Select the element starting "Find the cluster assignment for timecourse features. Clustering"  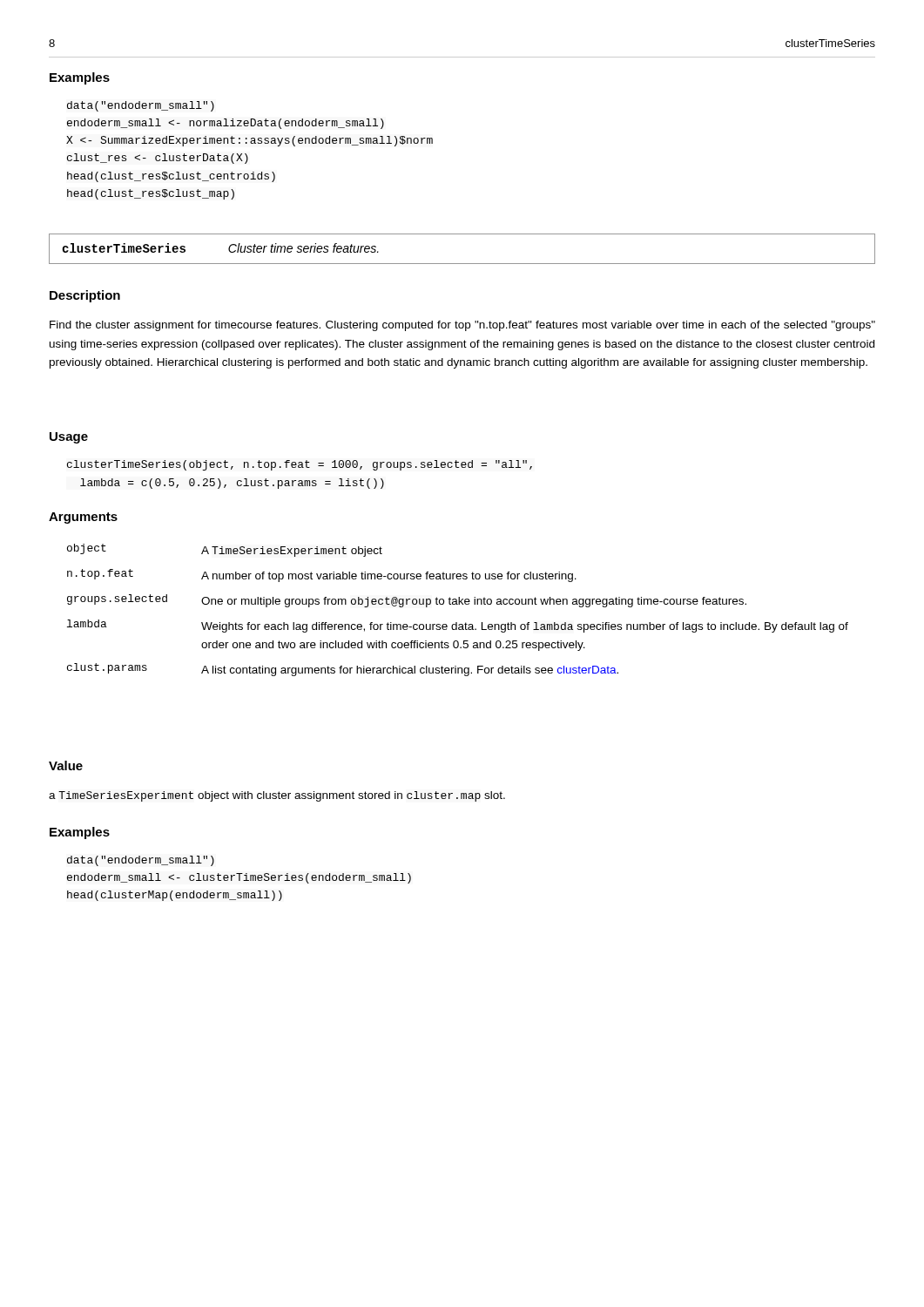[x=462, y=343]
